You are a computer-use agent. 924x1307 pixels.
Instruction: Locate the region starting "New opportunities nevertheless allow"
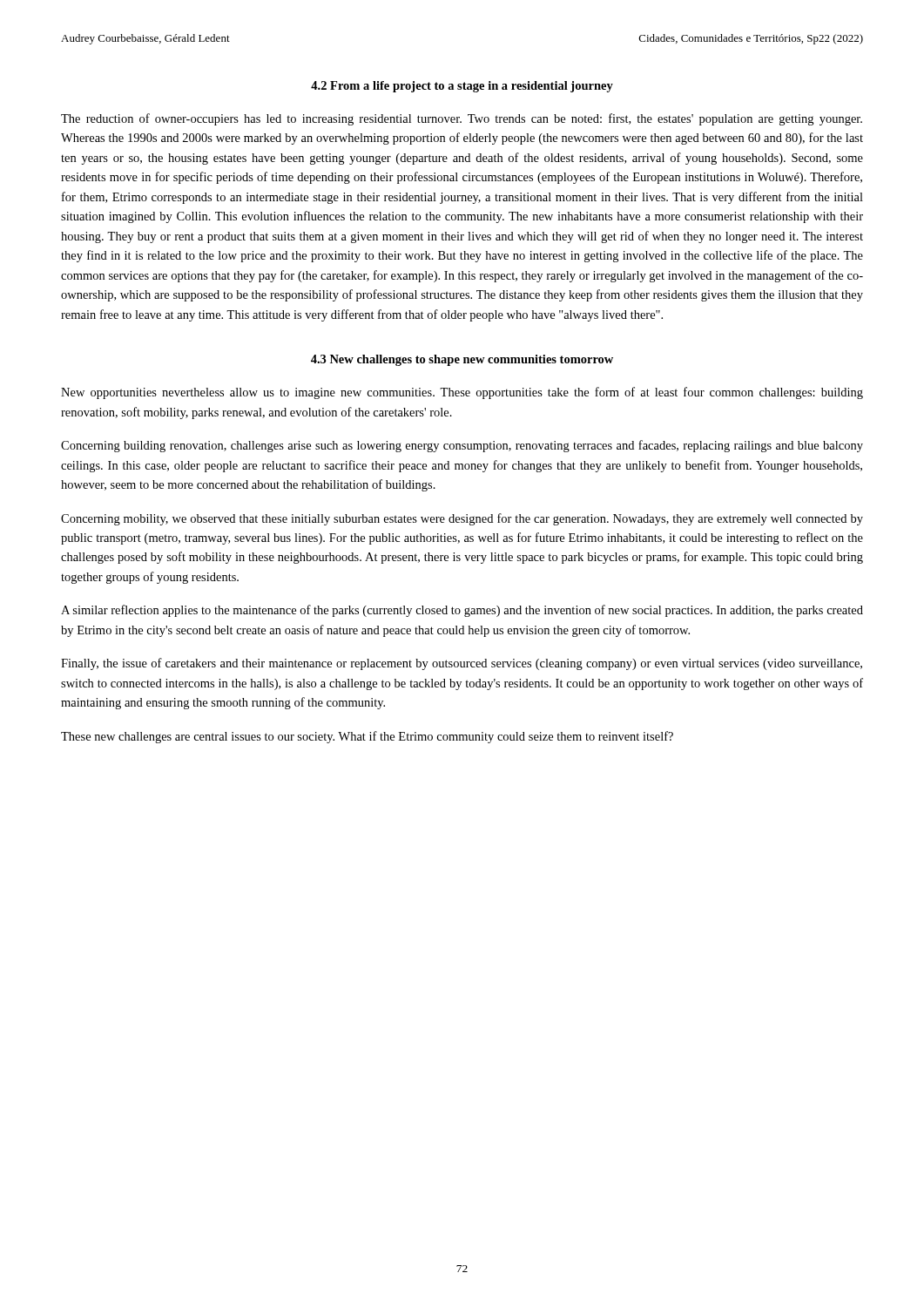(x=462, y=402)
